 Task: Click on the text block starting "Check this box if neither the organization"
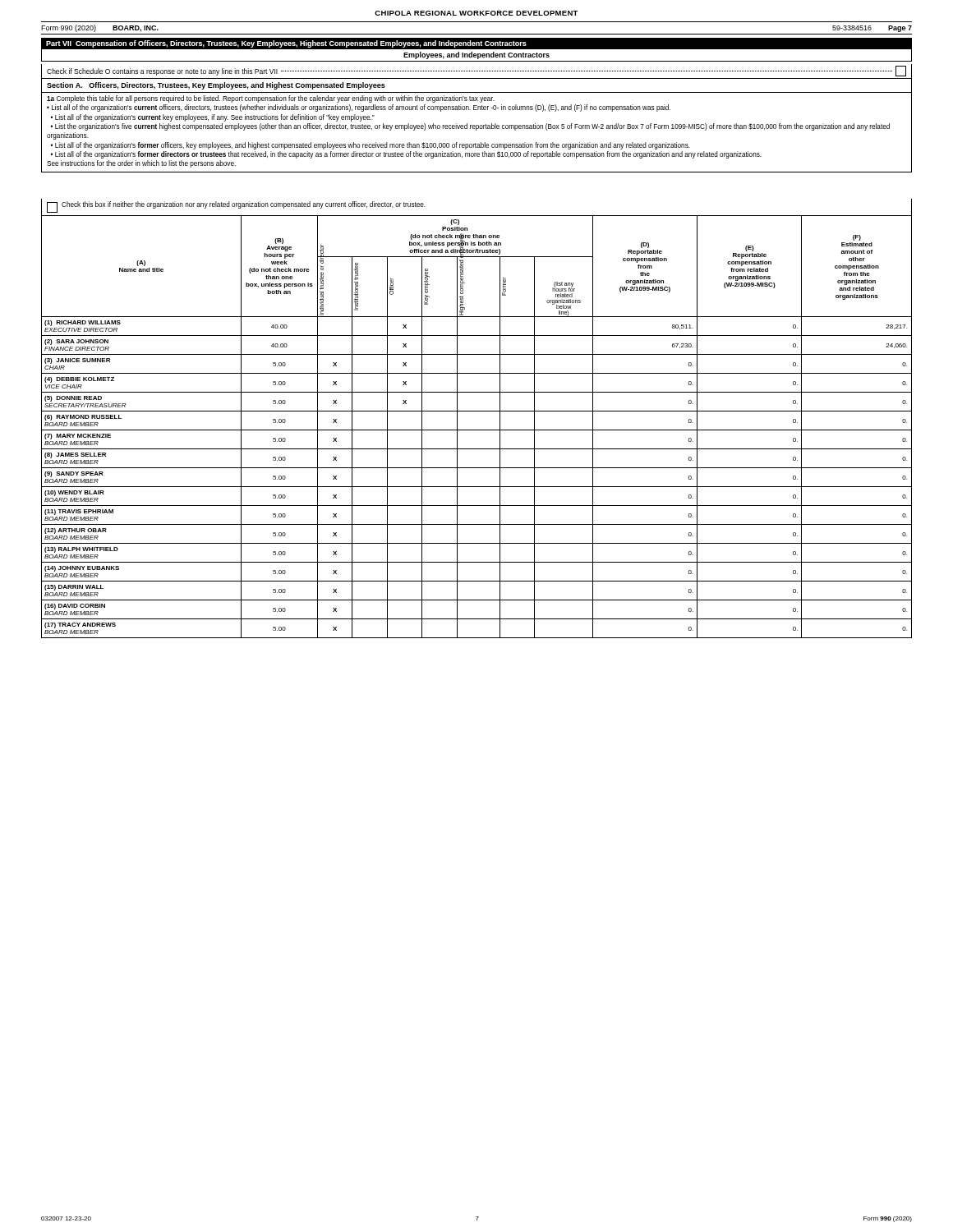[x=236, y=207]
